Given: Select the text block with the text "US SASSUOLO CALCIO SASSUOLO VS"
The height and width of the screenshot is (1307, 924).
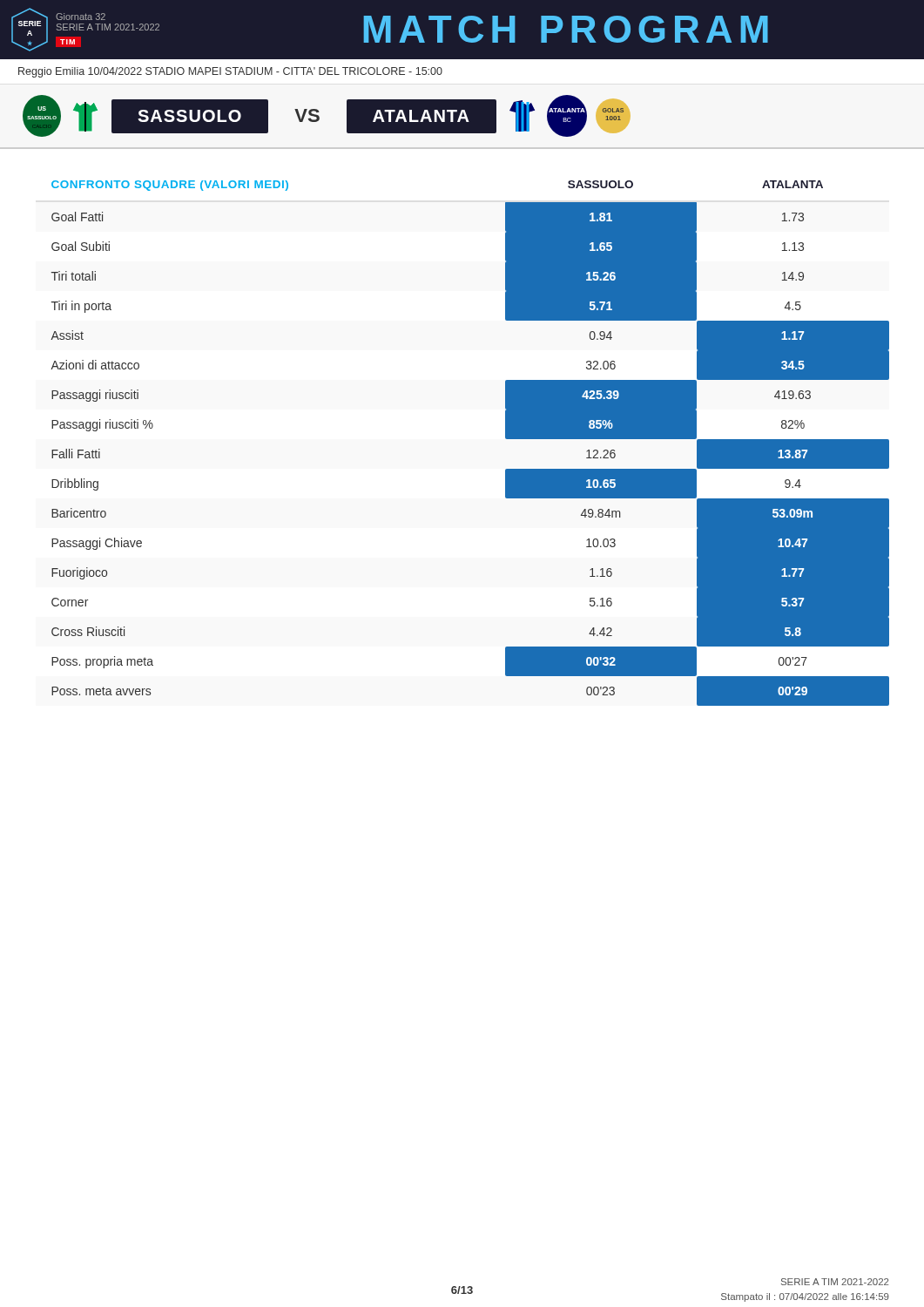Looking at the screenshot, I should click(327, 116).
